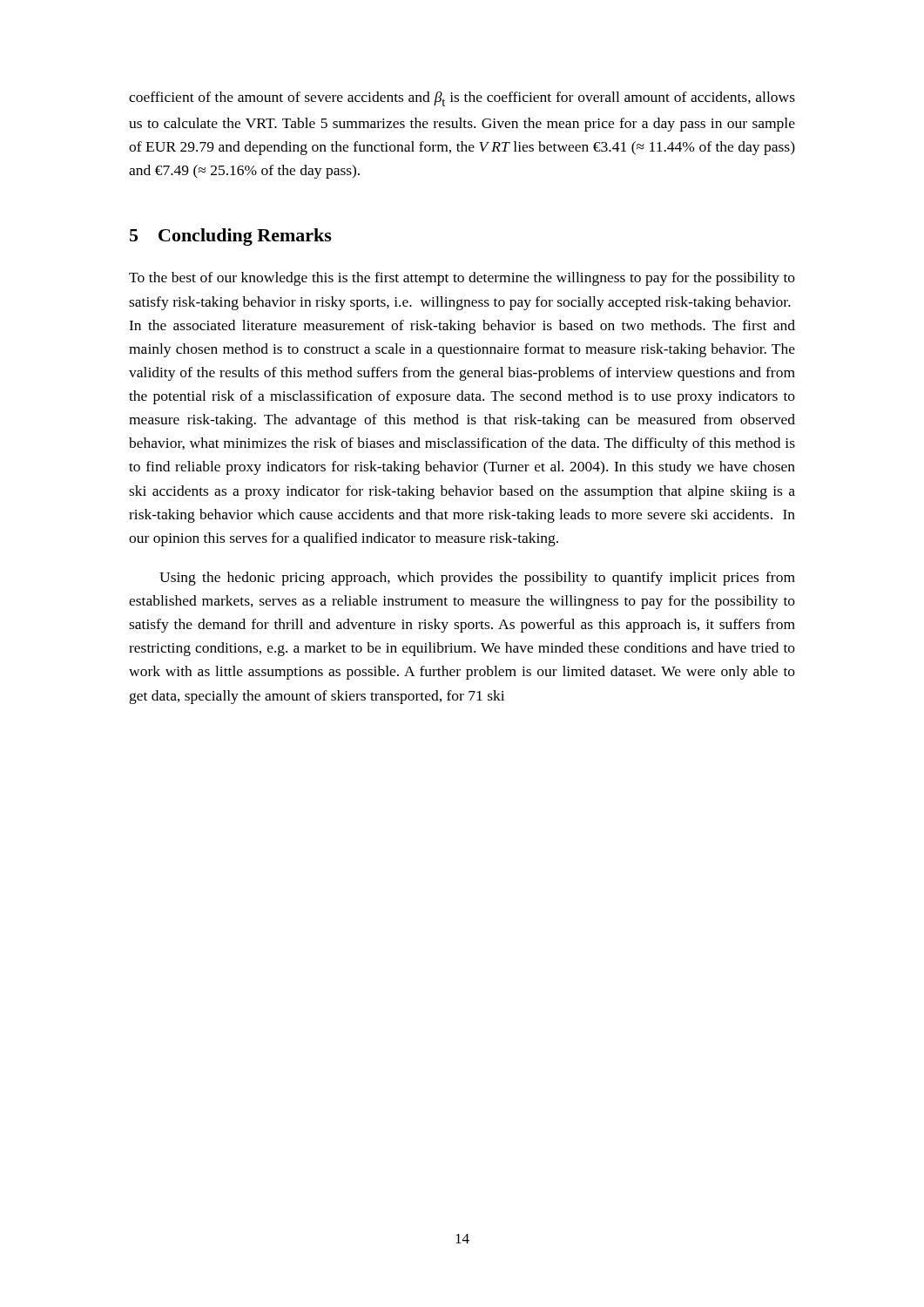The image size is (924, 1307).
Task: Locate the block of text that opens with "coefficient of the"
Action: 462,133
